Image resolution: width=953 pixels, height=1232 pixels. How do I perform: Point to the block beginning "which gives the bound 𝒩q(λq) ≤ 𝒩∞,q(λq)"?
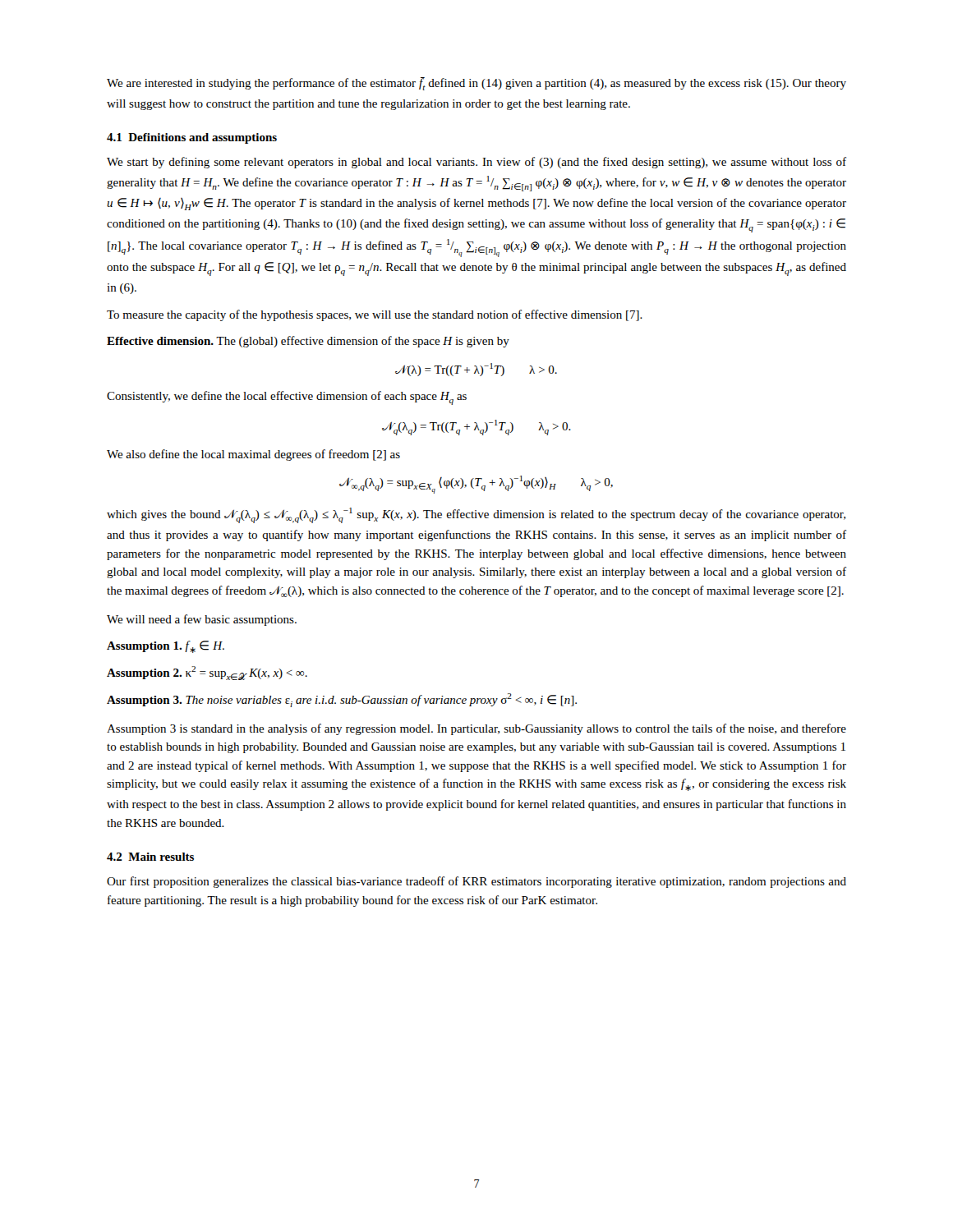pyautogui.click(x=476, y=552)
